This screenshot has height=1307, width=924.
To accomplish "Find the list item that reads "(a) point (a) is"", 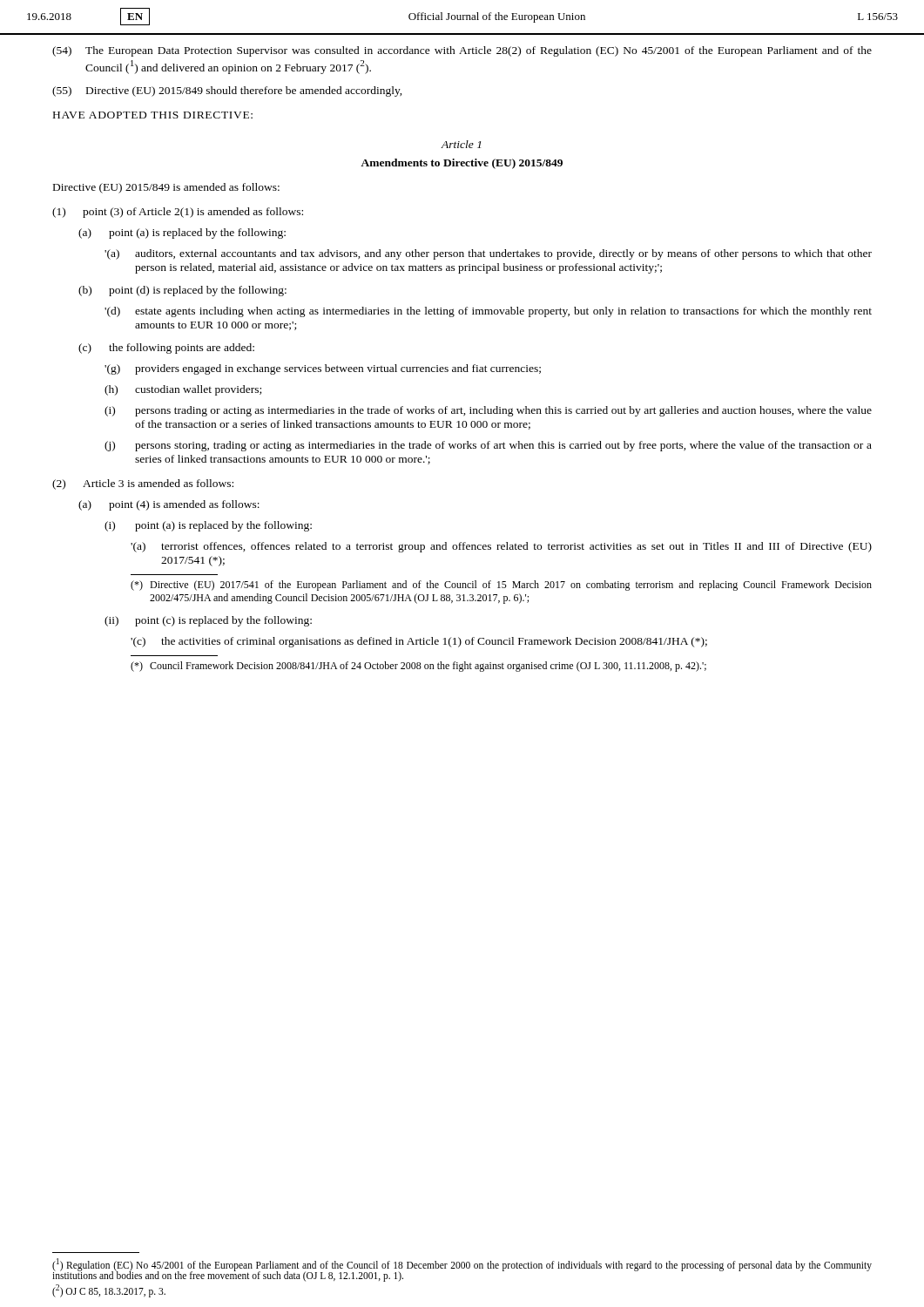I will pos(182,234).
